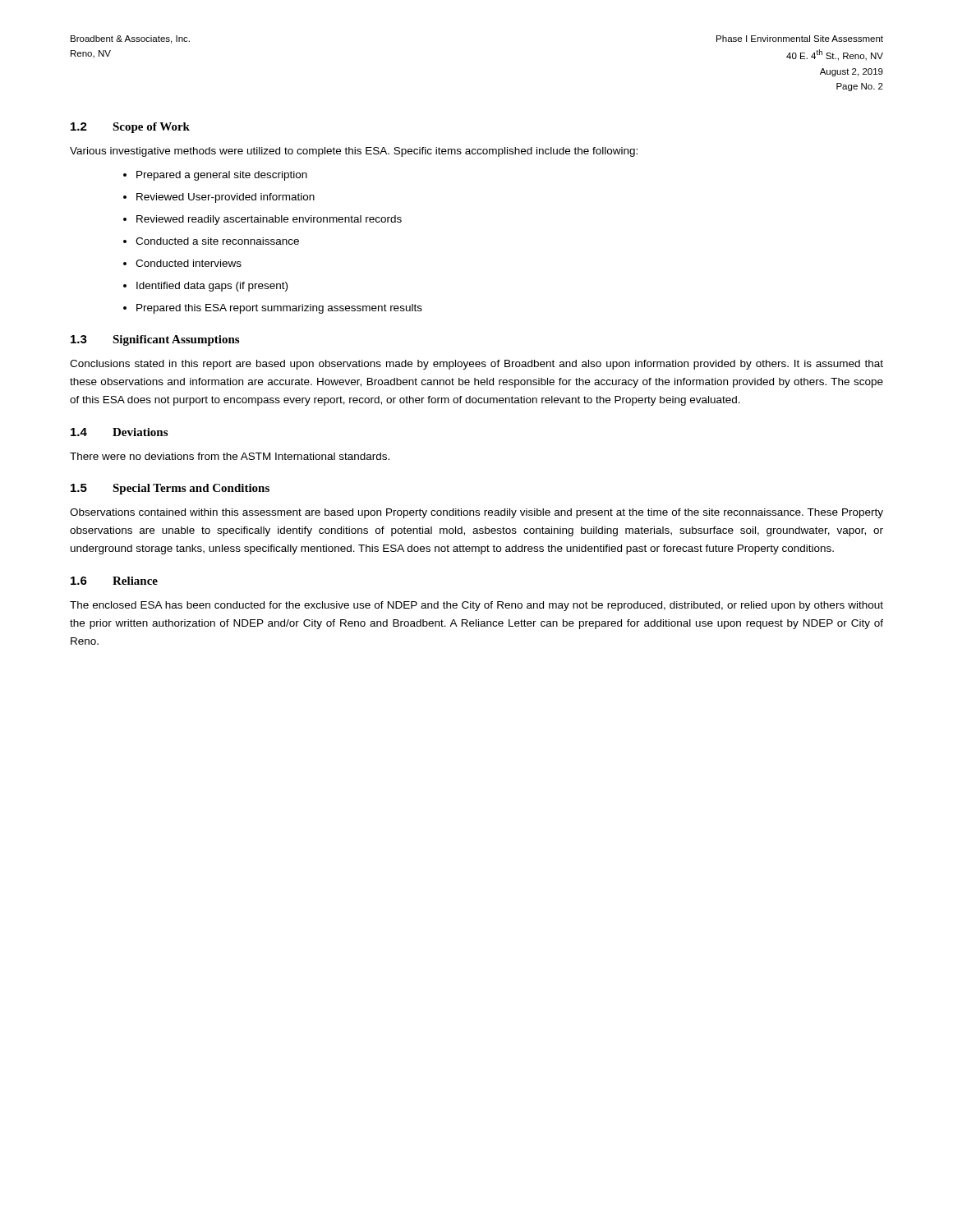Viewport: 953px width, 1232px height.
Task: Where does it say "Reviewed User-provided information"?
Action: pos(225,197)
